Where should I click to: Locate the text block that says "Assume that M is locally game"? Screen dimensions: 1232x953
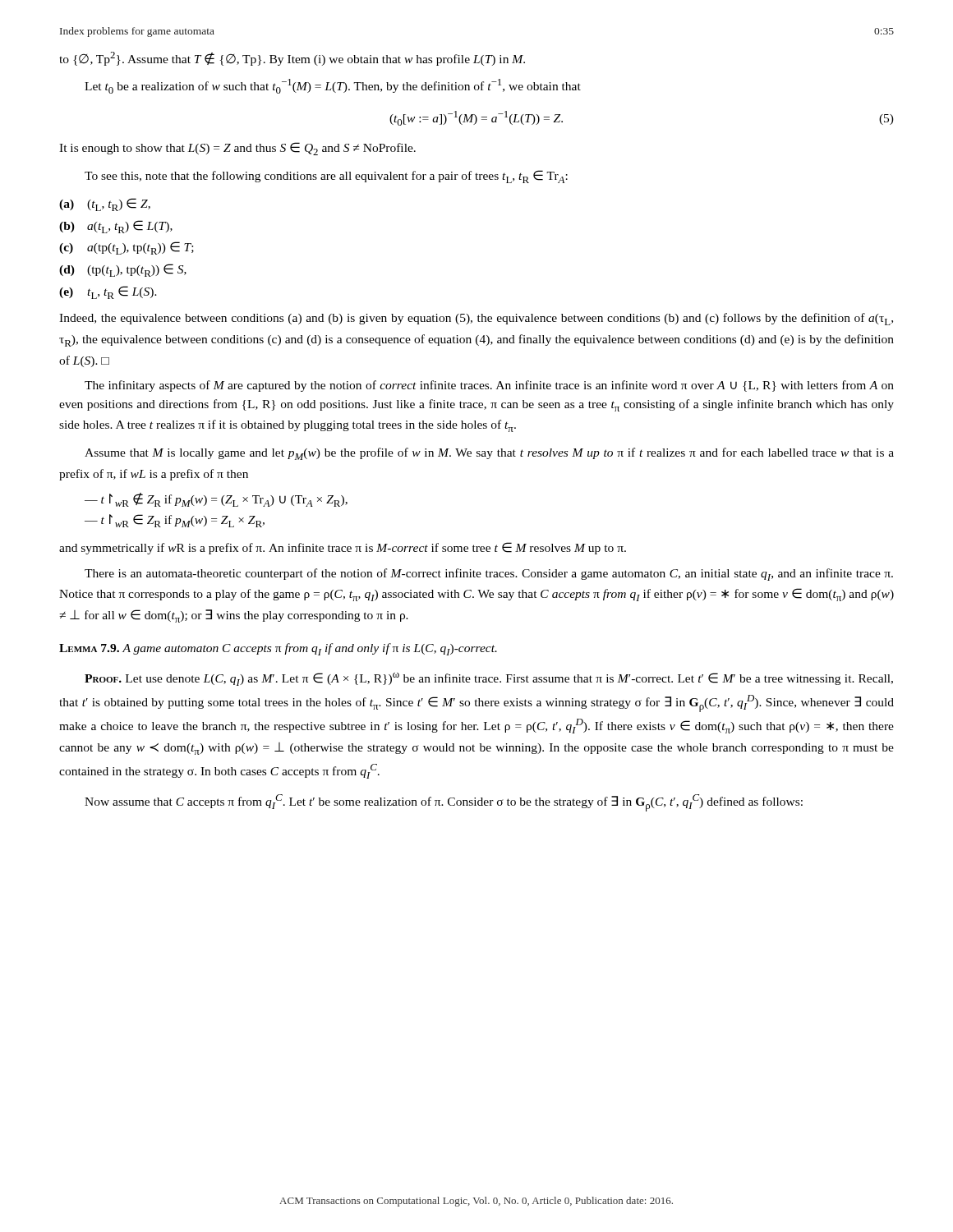click(x=476, y=463)
